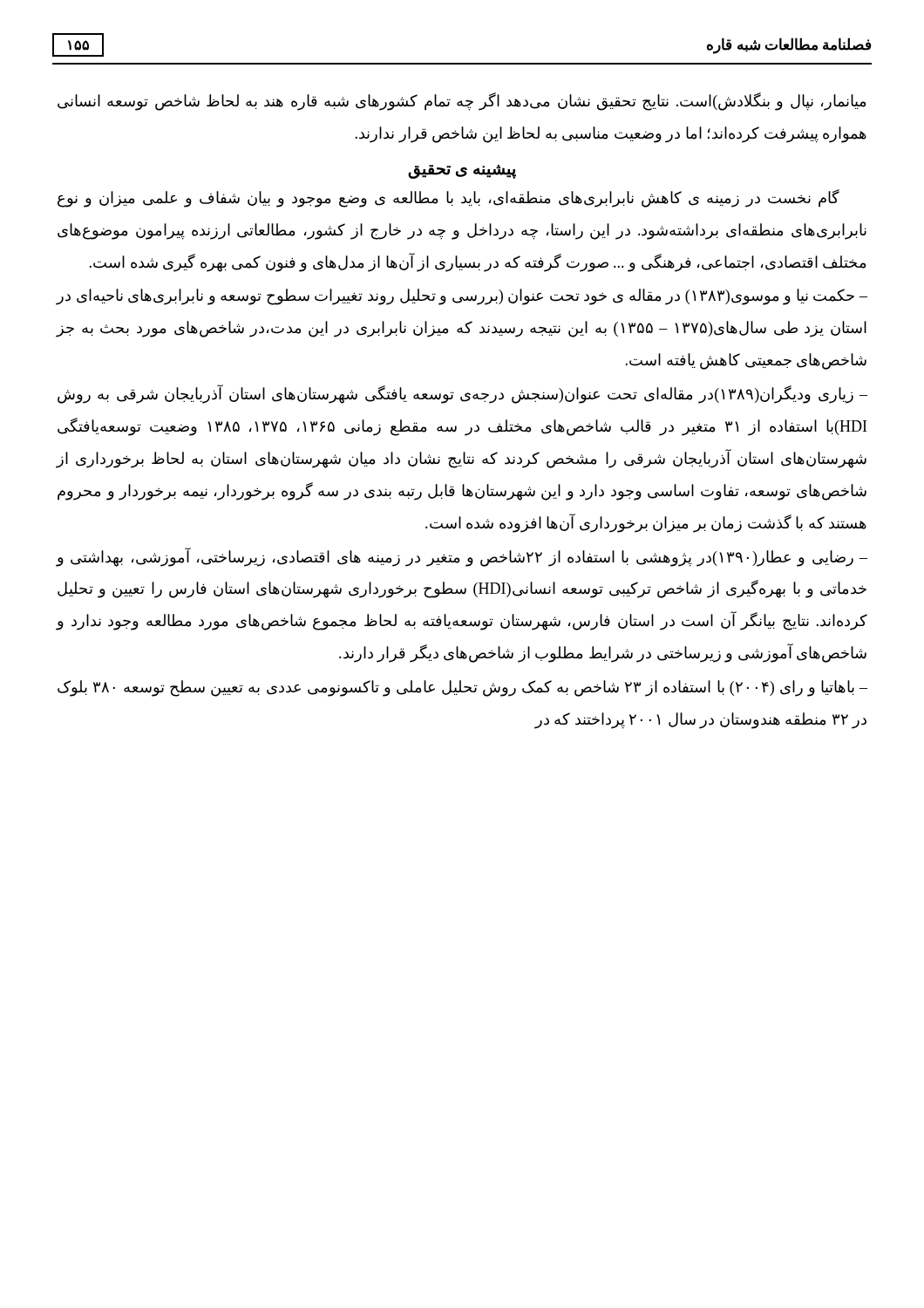Viewport: 924px width, 1308px height.
Task: Where does it say "پیشینه ی تحقیق"?
Action: [x=462, y=169]
